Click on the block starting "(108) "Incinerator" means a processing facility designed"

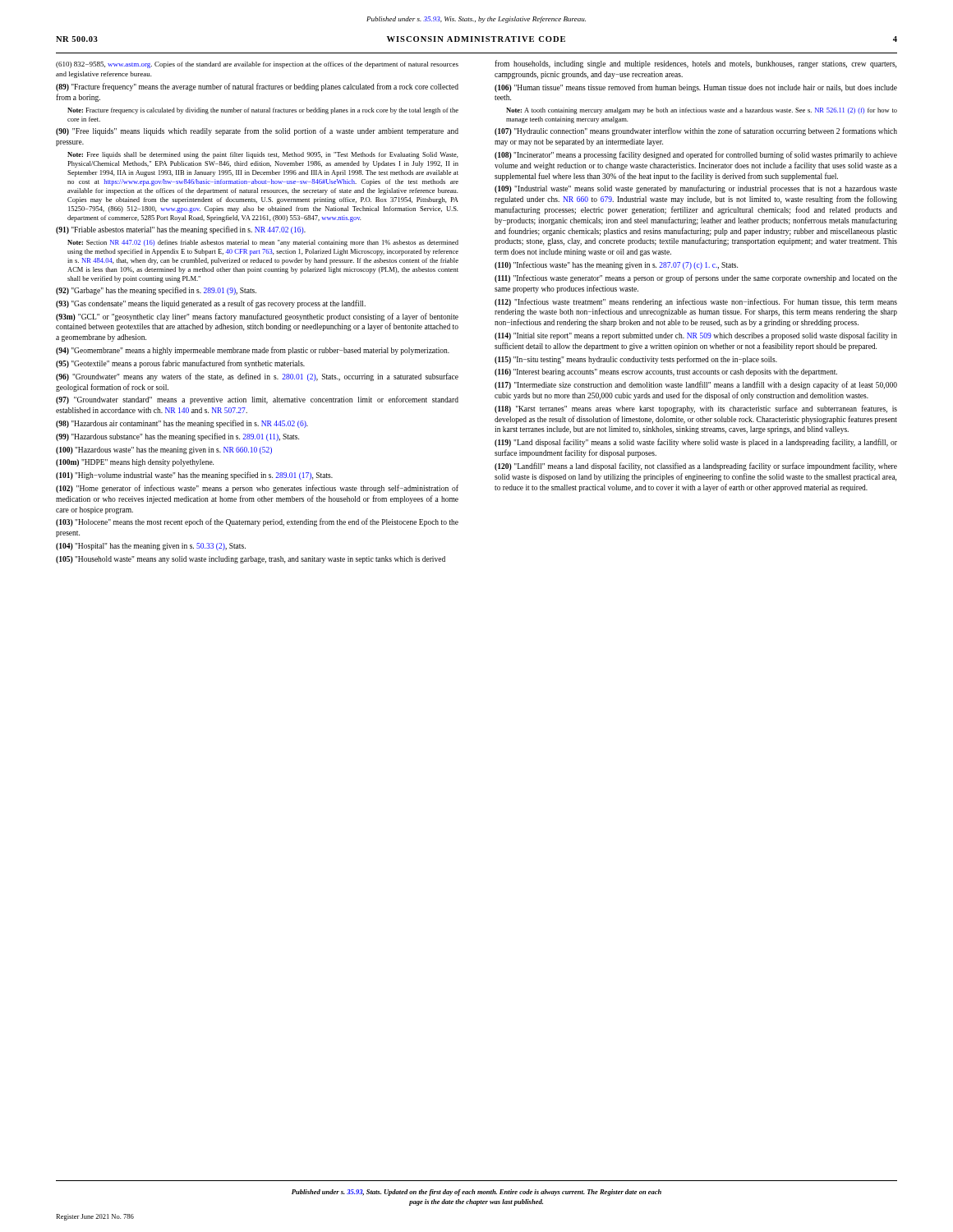[696, 166]
